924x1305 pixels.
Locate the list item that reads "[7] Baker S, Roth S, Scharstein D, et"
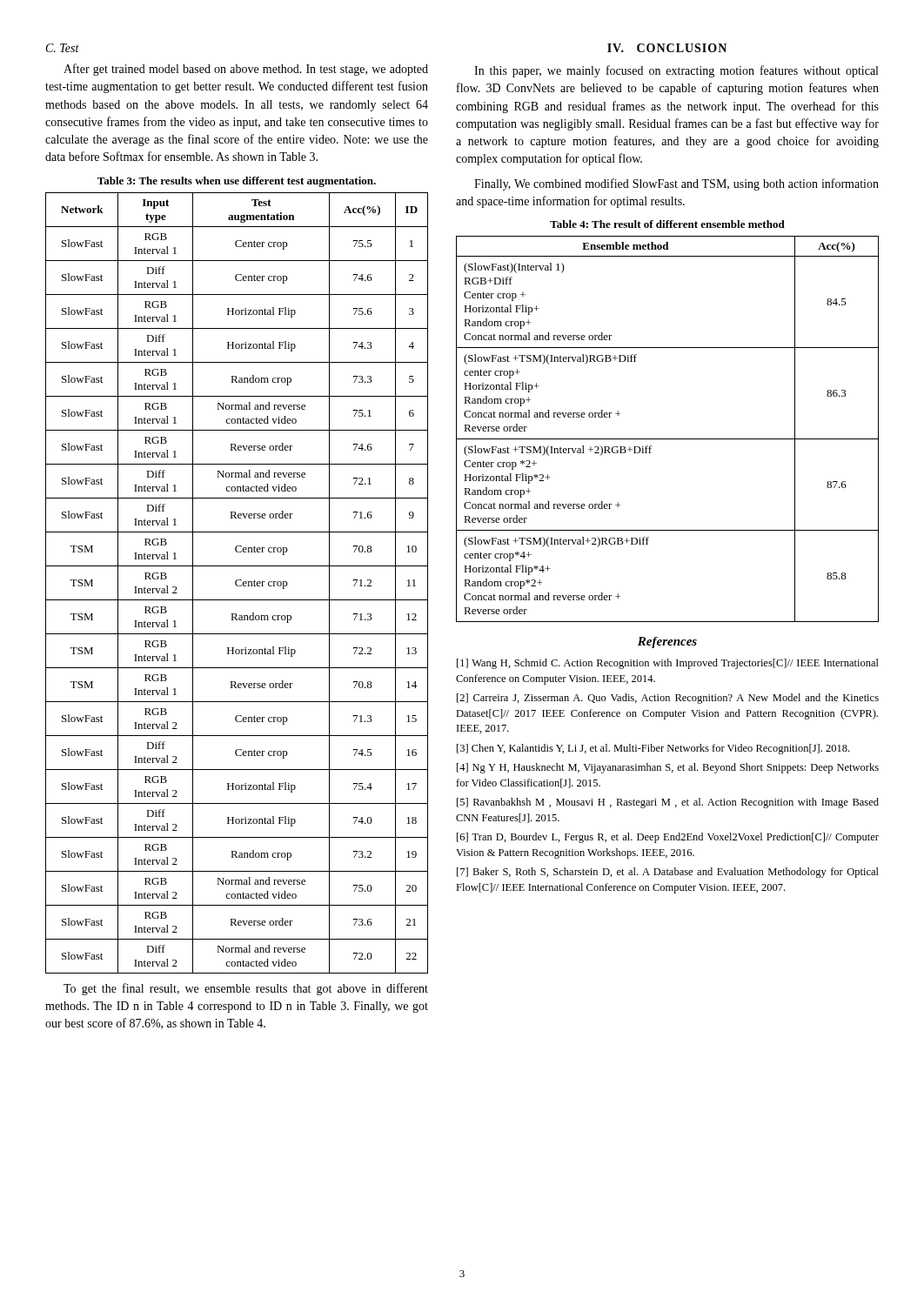coord(667,880)
